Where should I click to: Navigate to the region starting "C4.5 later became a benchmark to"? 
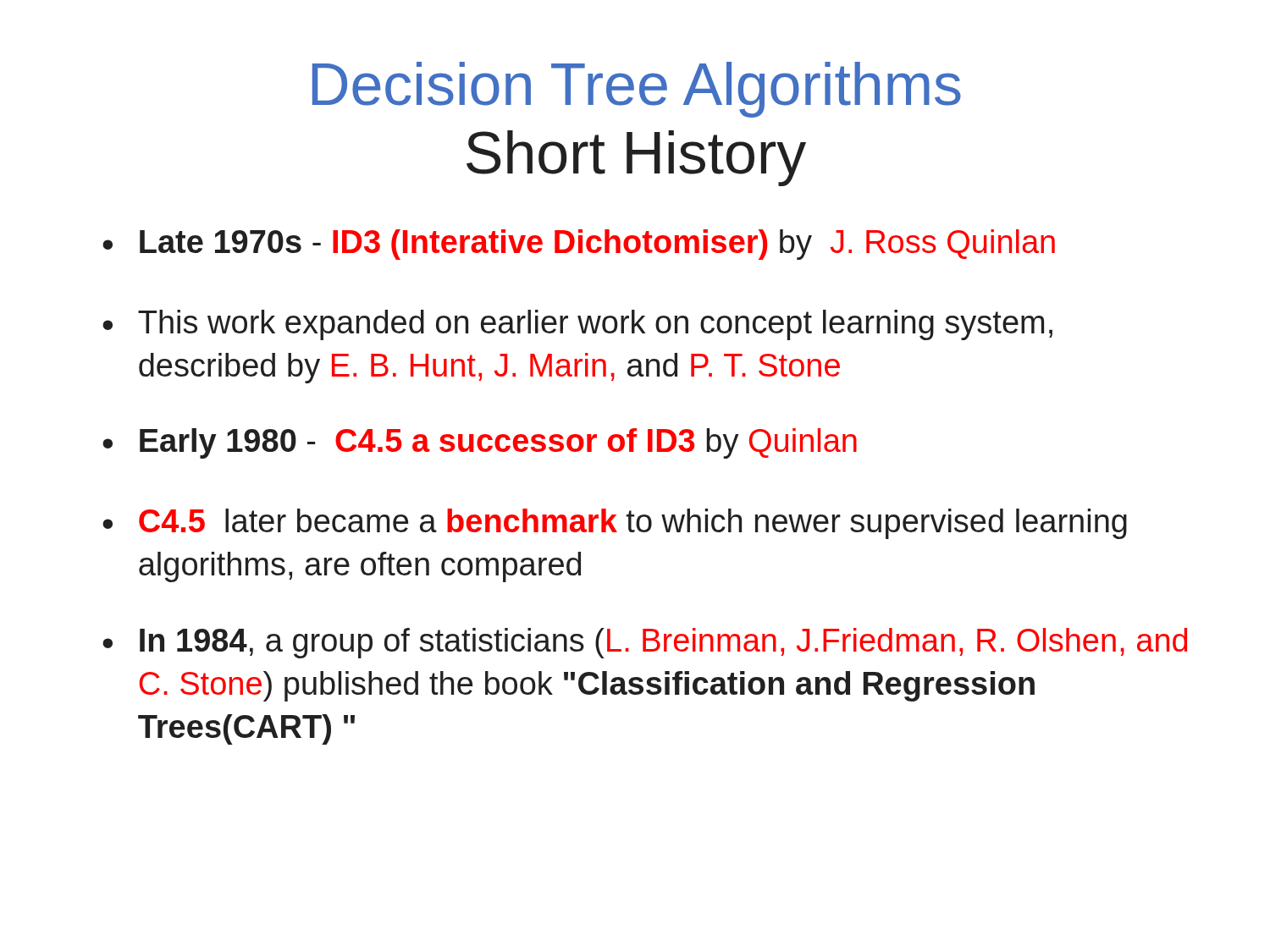(666, 543)
